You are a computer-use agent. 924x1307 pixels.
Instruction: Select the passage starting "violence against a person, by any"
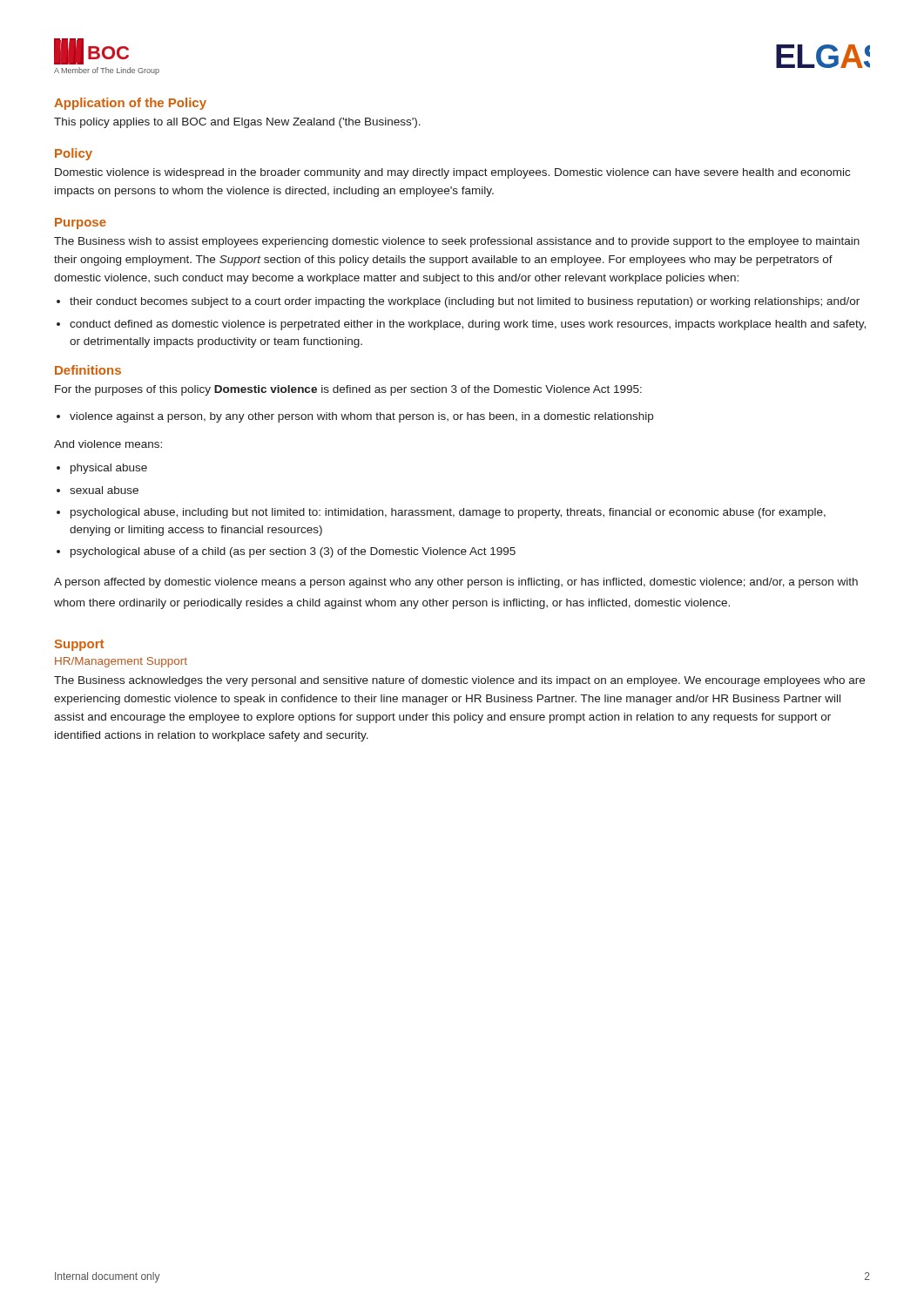click(362, 416)
